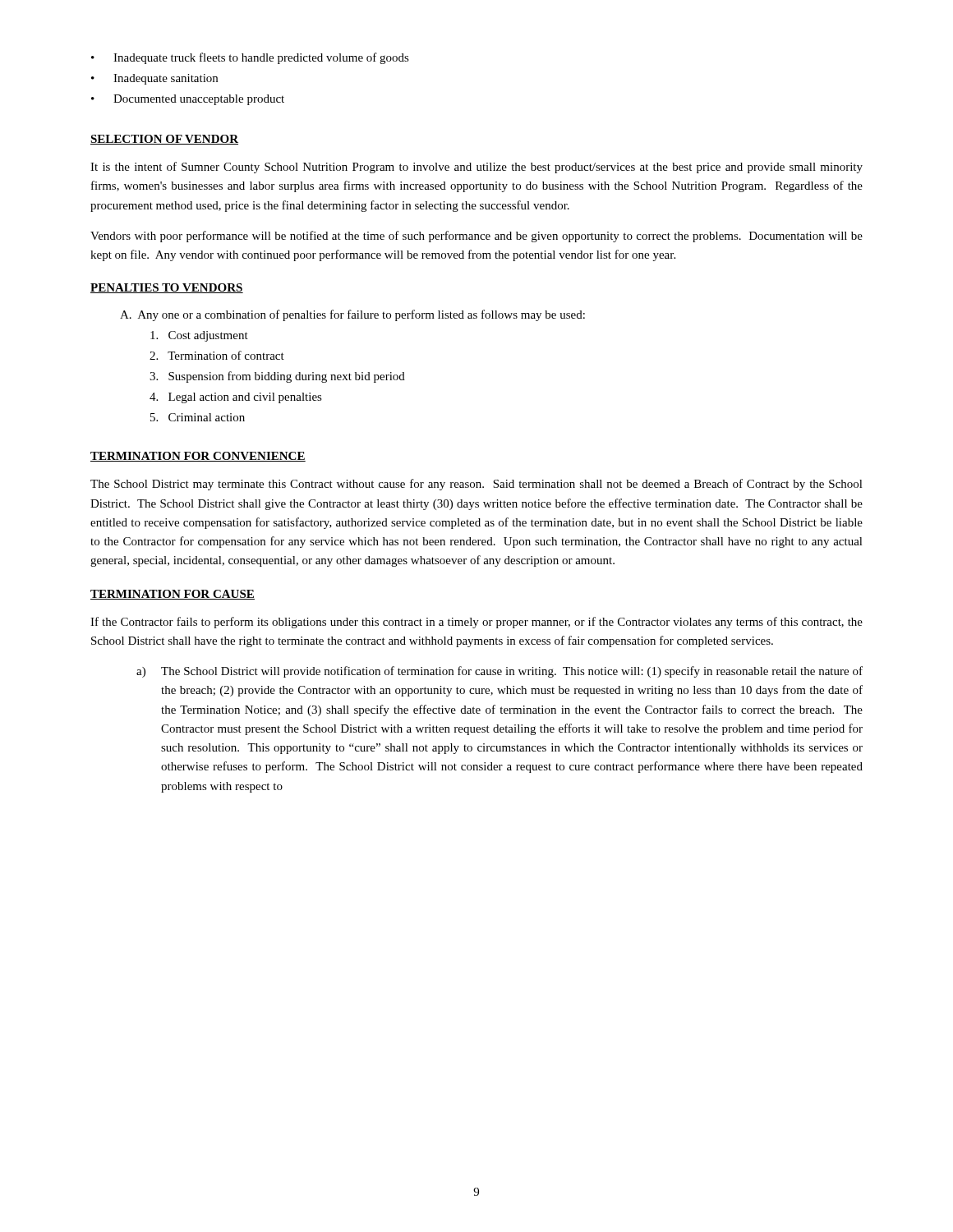This screenshot has height=1232, width=953.
Task: Locate the passage starting "2. Termination of contract"
Action: 217,356
